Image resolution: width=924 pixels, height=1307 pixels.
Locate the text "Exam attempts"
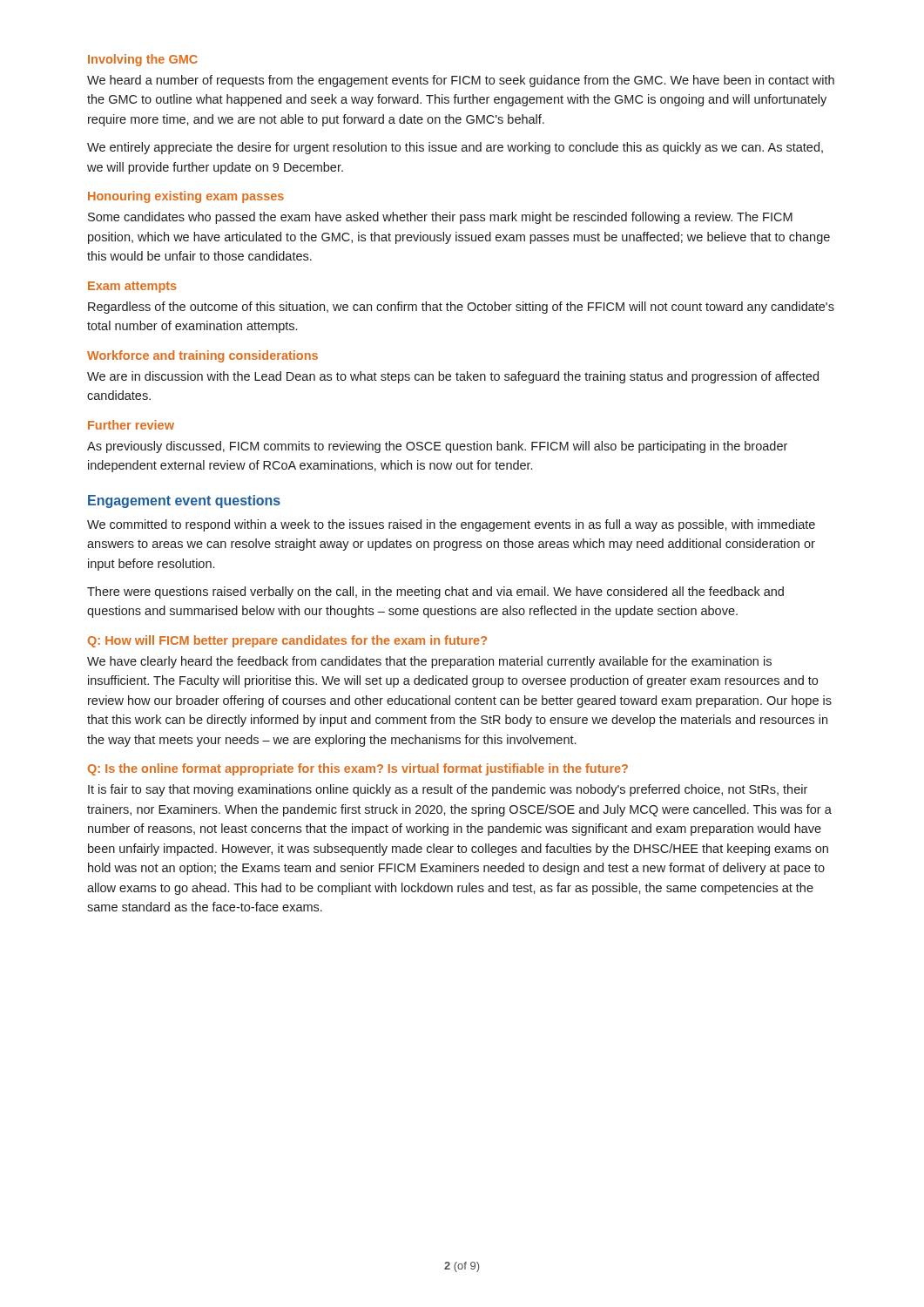[x=132, y=286]
